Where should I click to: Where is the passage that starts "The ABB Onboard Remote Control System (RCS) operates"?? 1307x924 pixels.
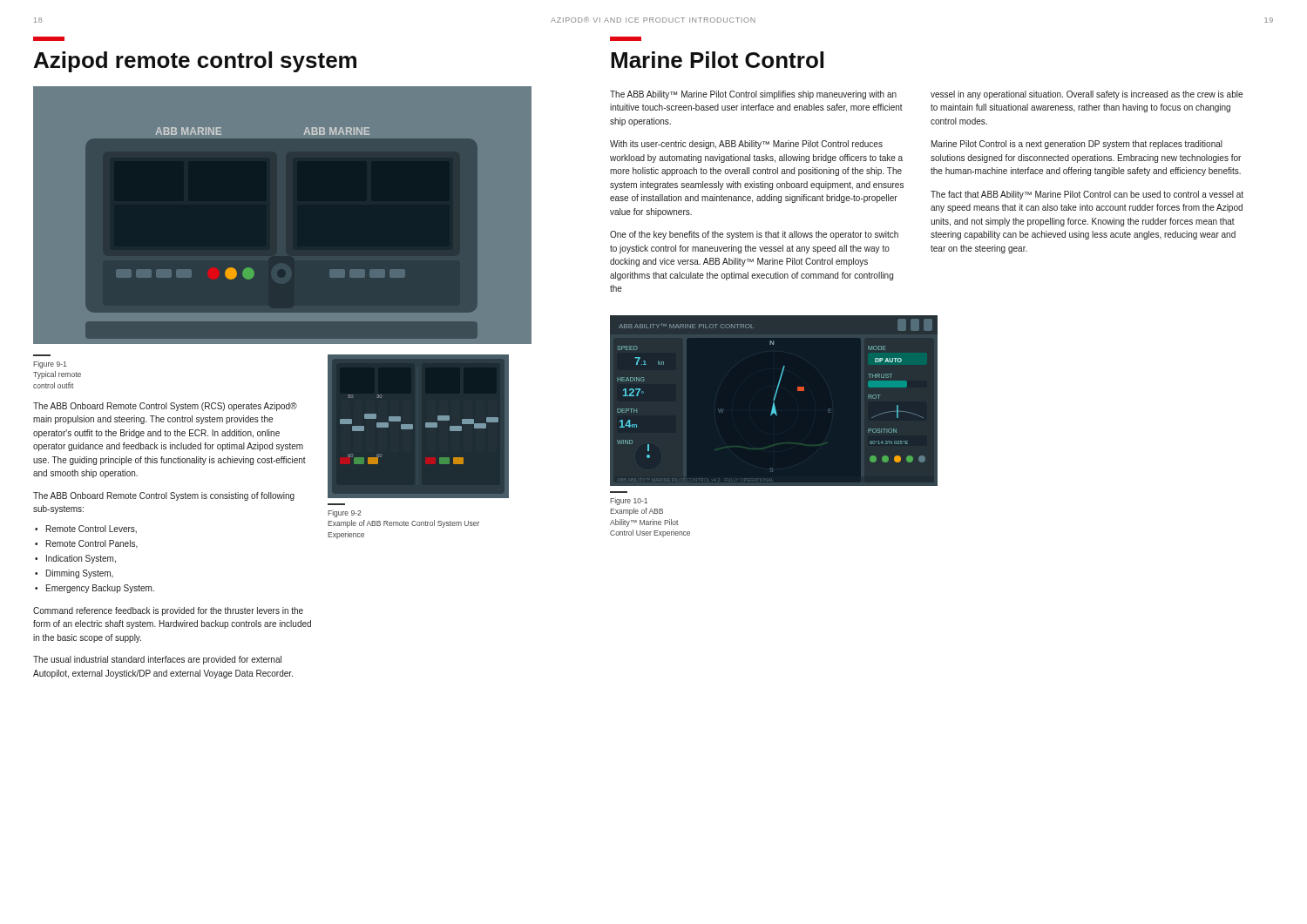[169, 440]
